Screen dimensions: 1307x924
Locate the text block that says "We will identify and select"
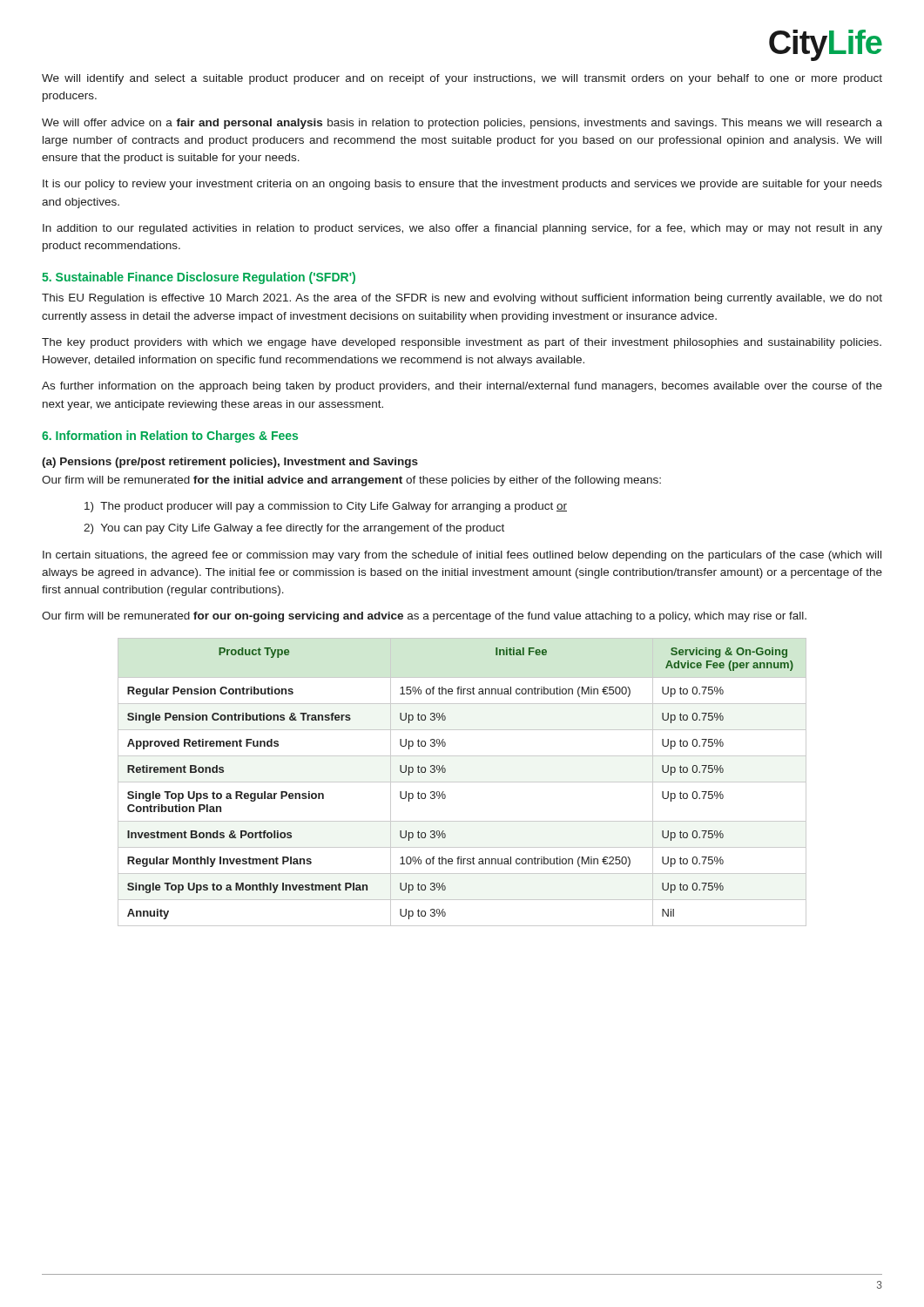click(x=462, y=87)
